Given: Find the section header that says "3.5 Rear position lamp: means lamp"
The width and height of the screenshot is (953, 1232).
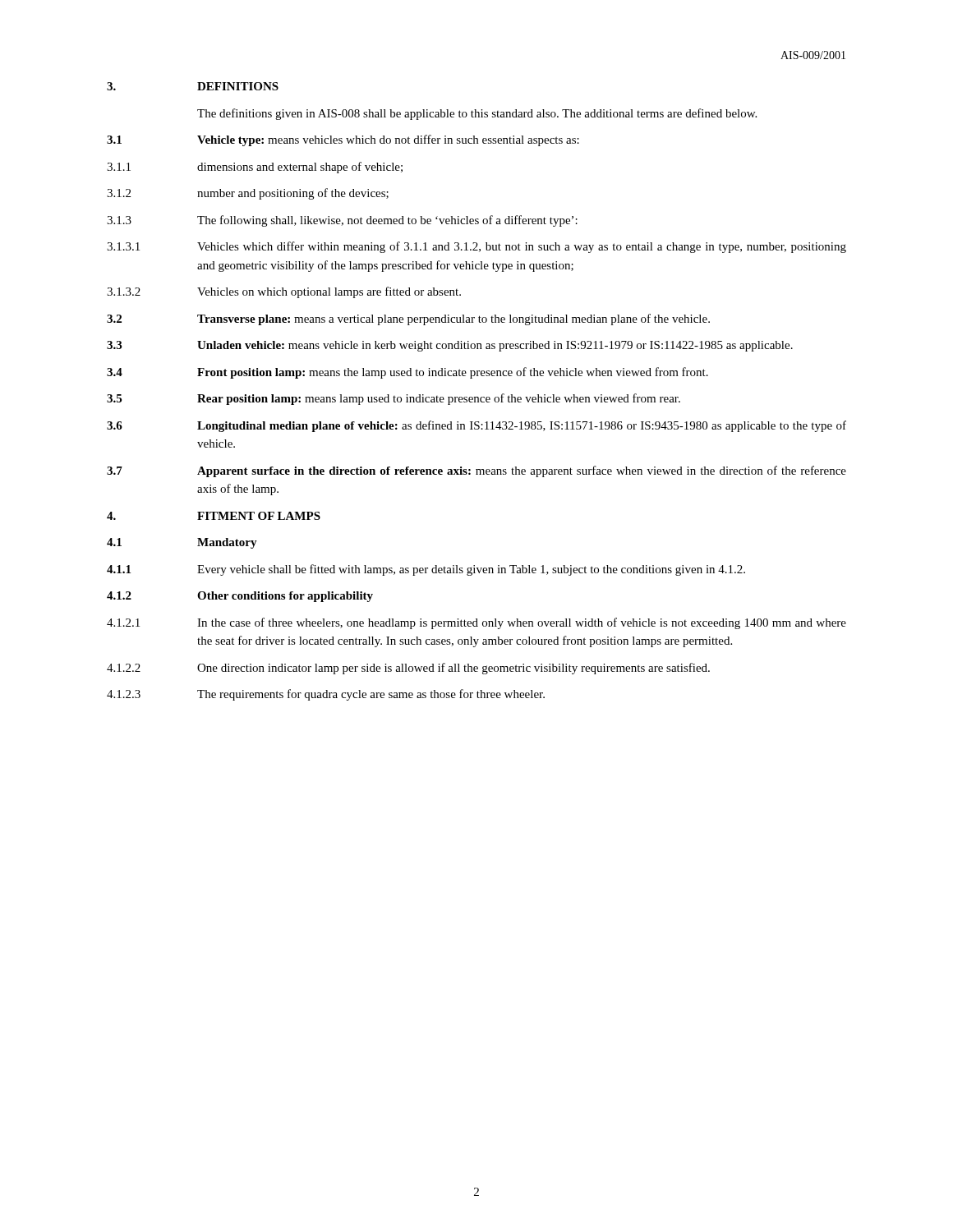Looking at the screenshot, I should coord(476,399).
